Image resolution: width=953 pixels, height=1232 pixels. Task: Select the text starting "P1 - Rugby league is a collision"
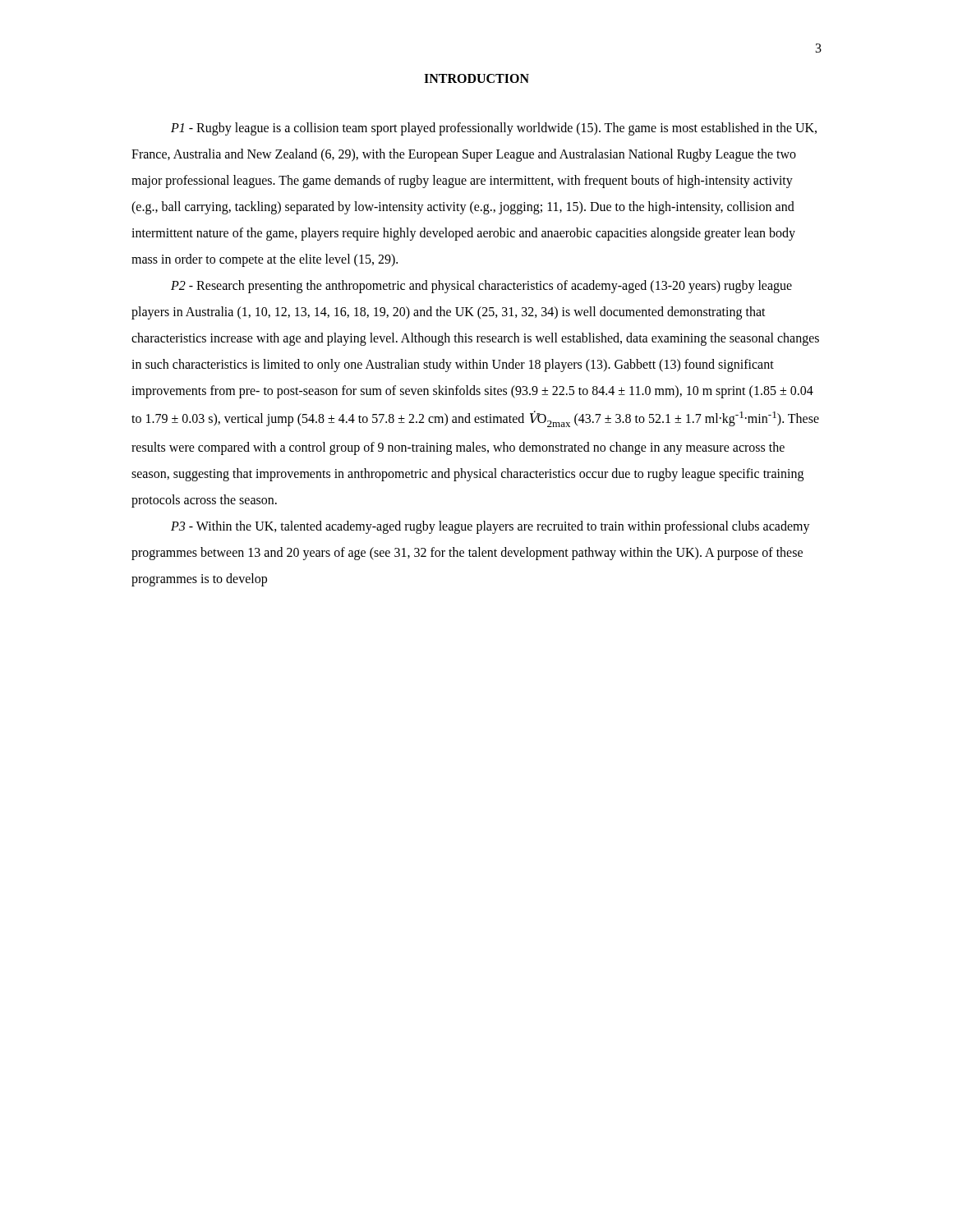[x=476, y=194]
